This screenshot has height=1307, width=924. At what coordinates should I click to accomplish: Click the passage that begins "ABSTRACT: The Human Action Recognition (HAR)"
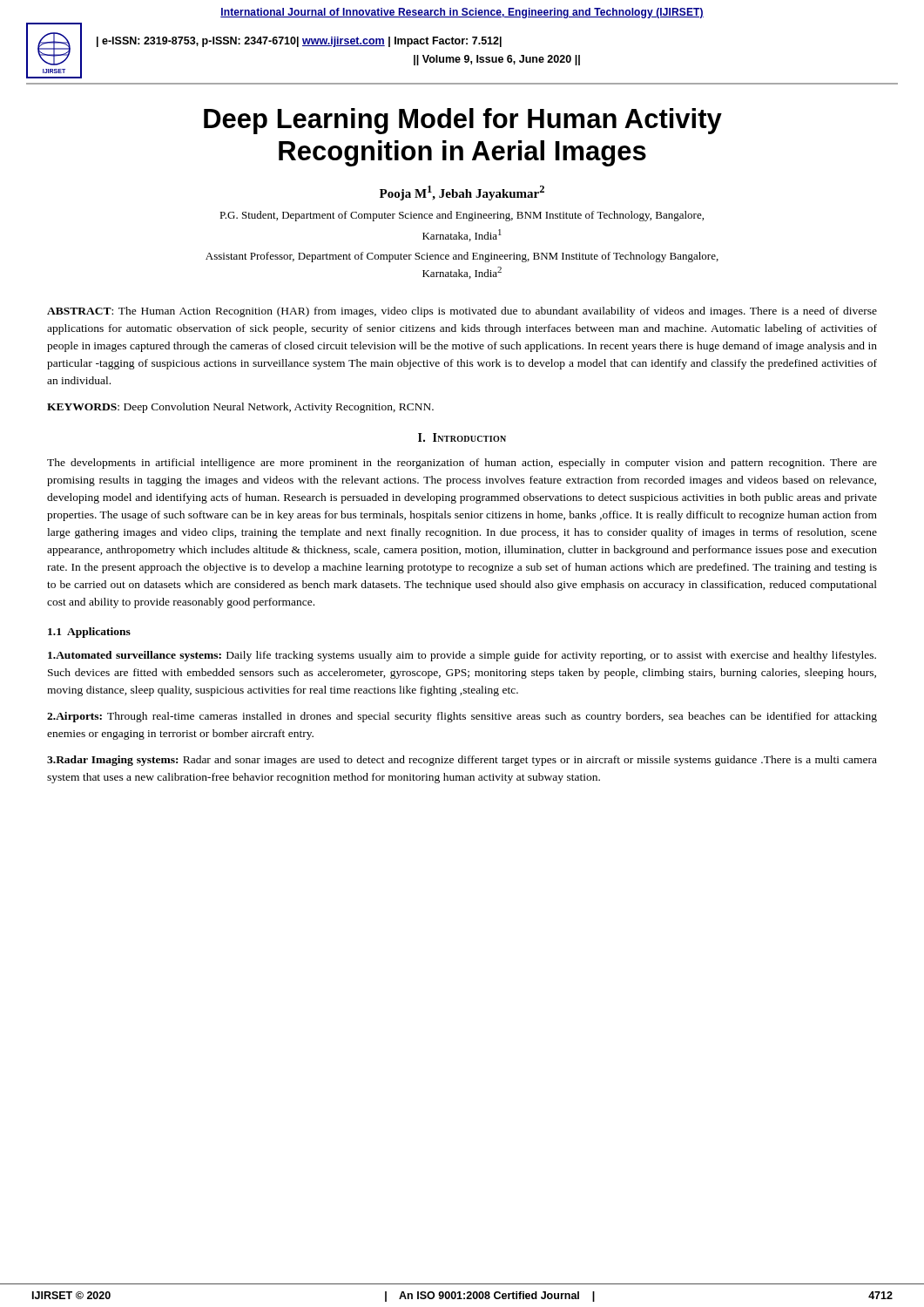462,345
